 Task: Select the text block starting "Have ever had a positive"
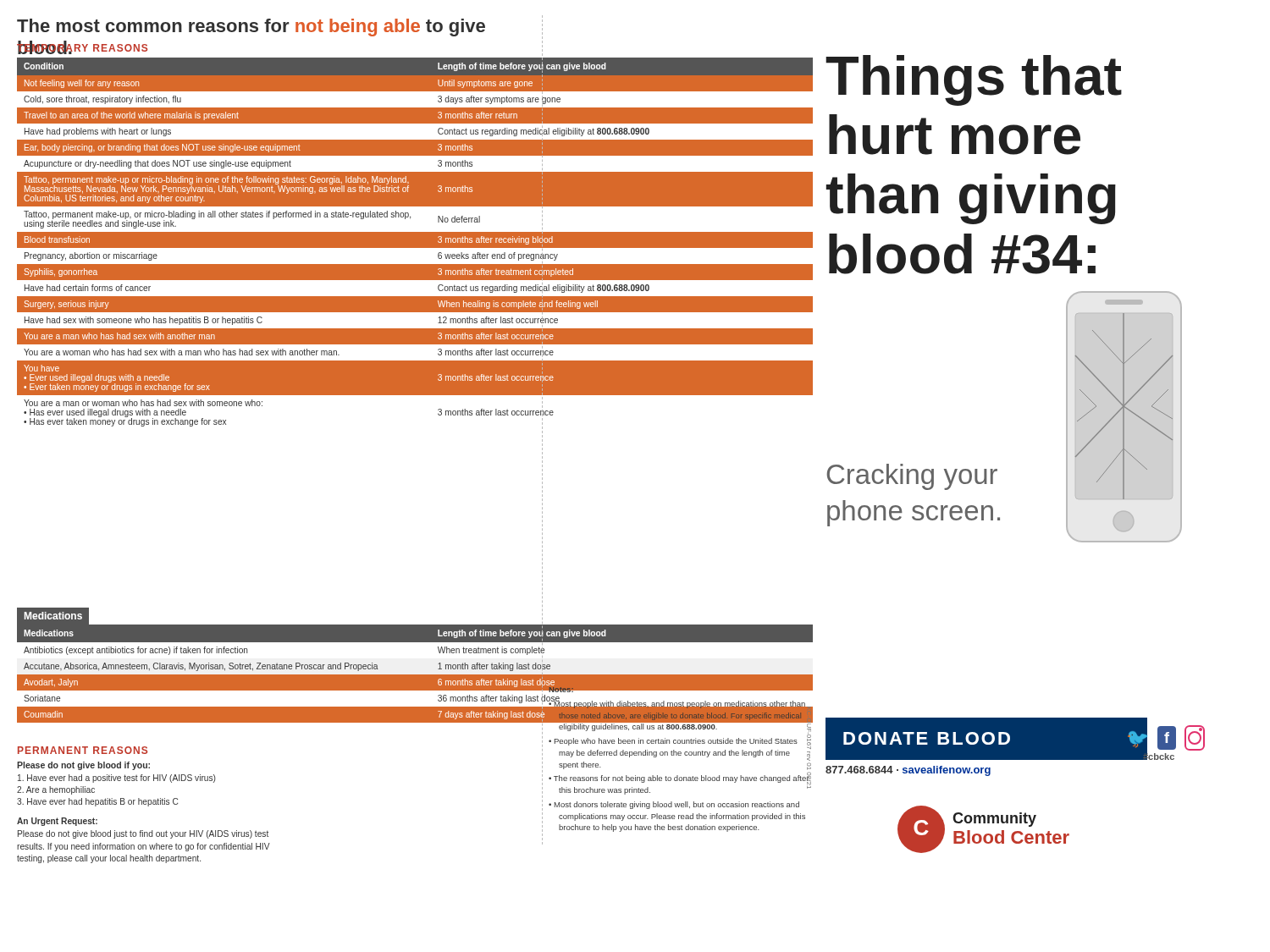116,778
